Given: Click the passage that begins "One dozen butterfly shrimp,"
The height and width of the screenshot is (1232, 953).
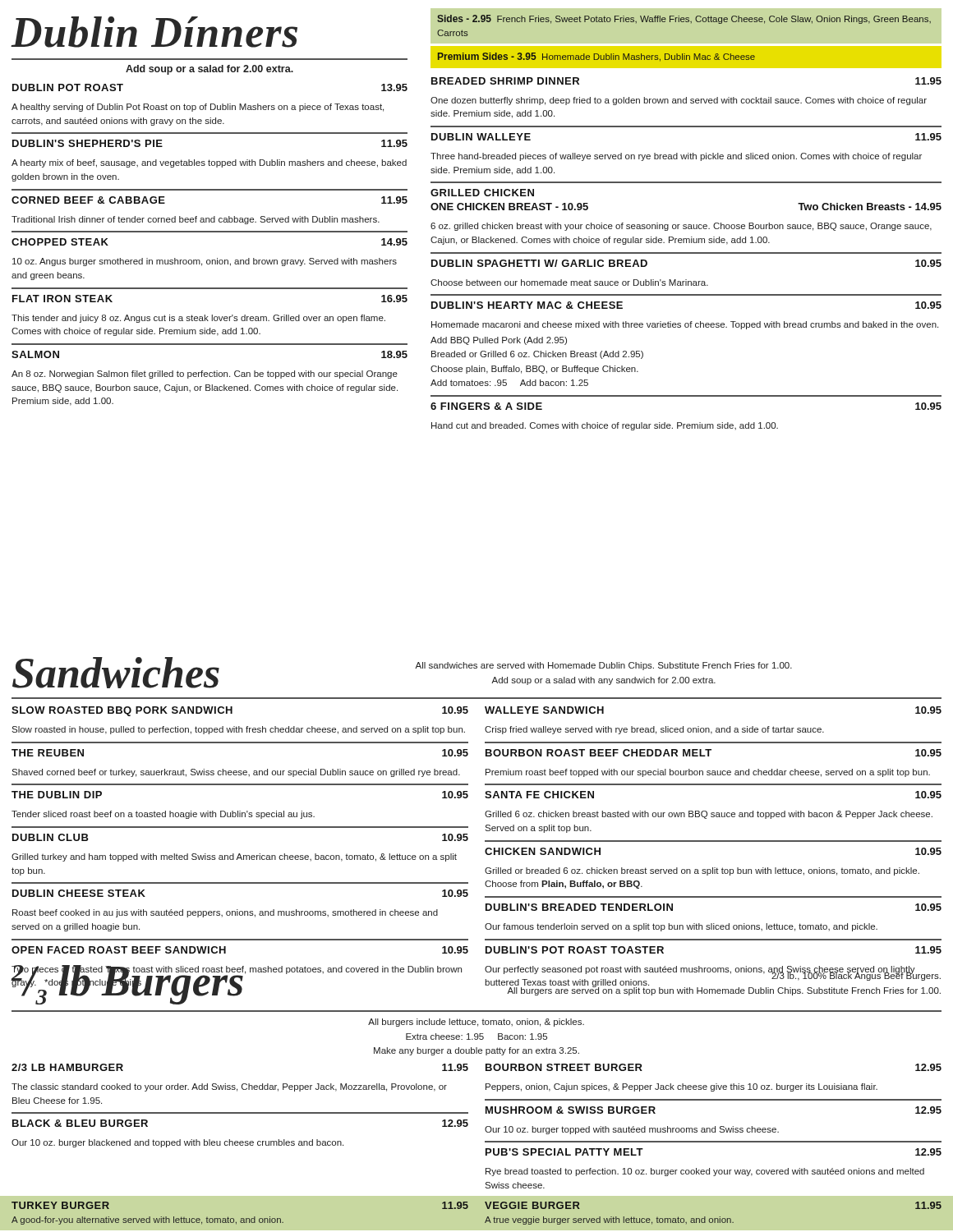Looking at the screenshot, I should point(679,107).
